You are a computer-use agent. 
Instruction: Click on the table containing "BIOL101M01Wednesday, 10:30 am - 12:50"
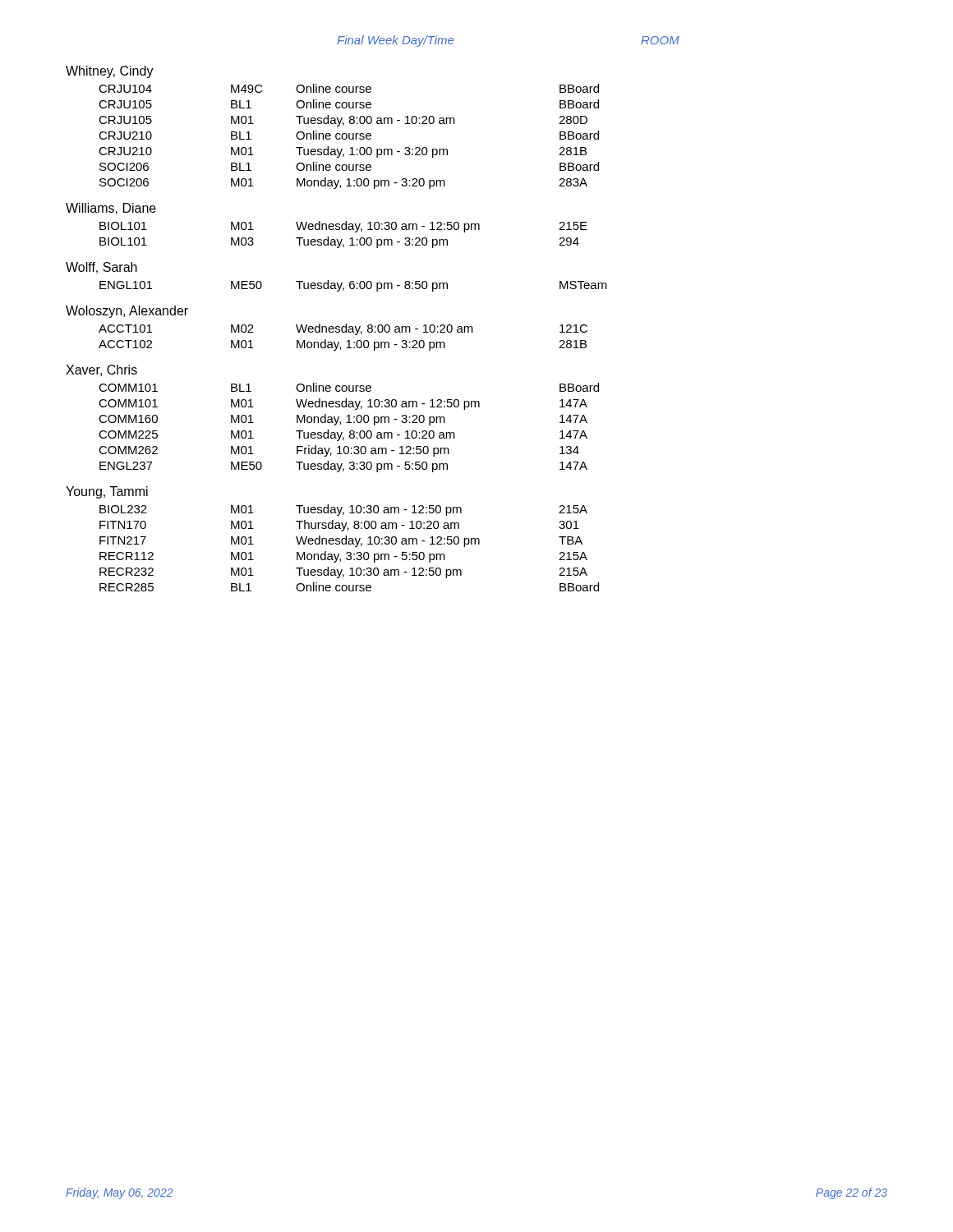click(476, 233)
